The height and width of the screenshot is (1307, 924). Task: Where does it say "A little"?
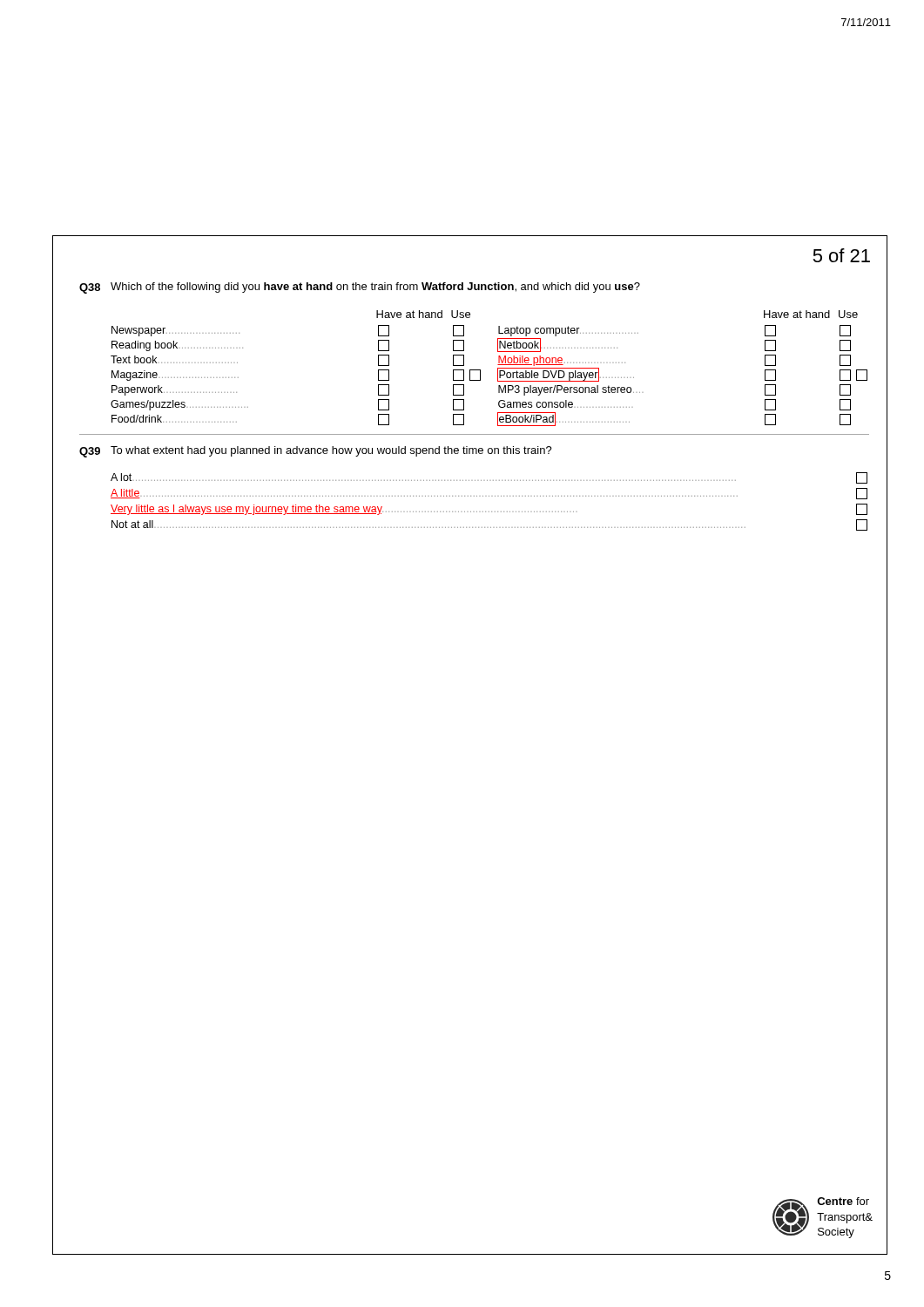[x=489, y=493]
